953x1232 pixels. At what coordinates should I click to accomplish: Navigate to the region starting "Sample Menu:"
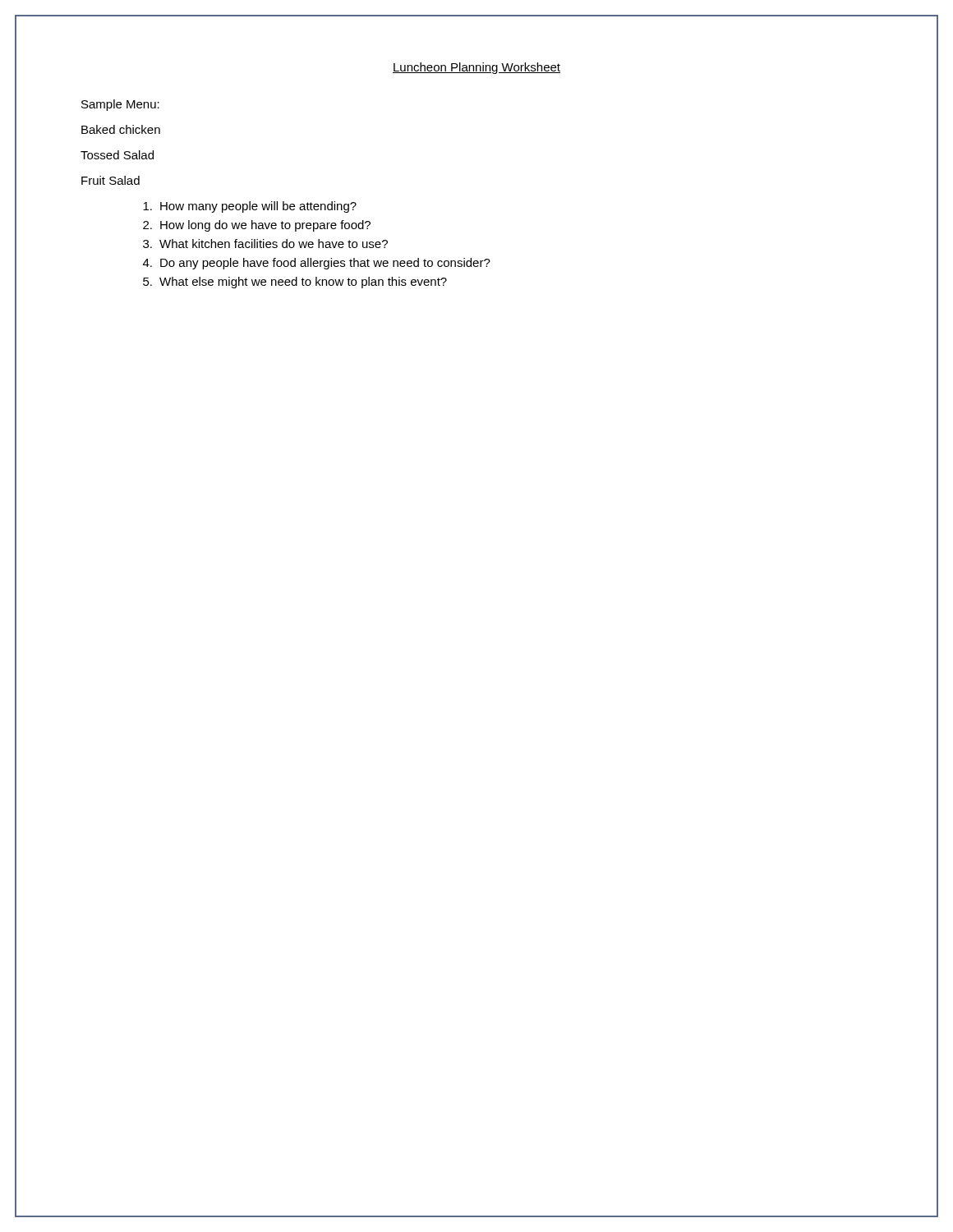tap(120, 104)
